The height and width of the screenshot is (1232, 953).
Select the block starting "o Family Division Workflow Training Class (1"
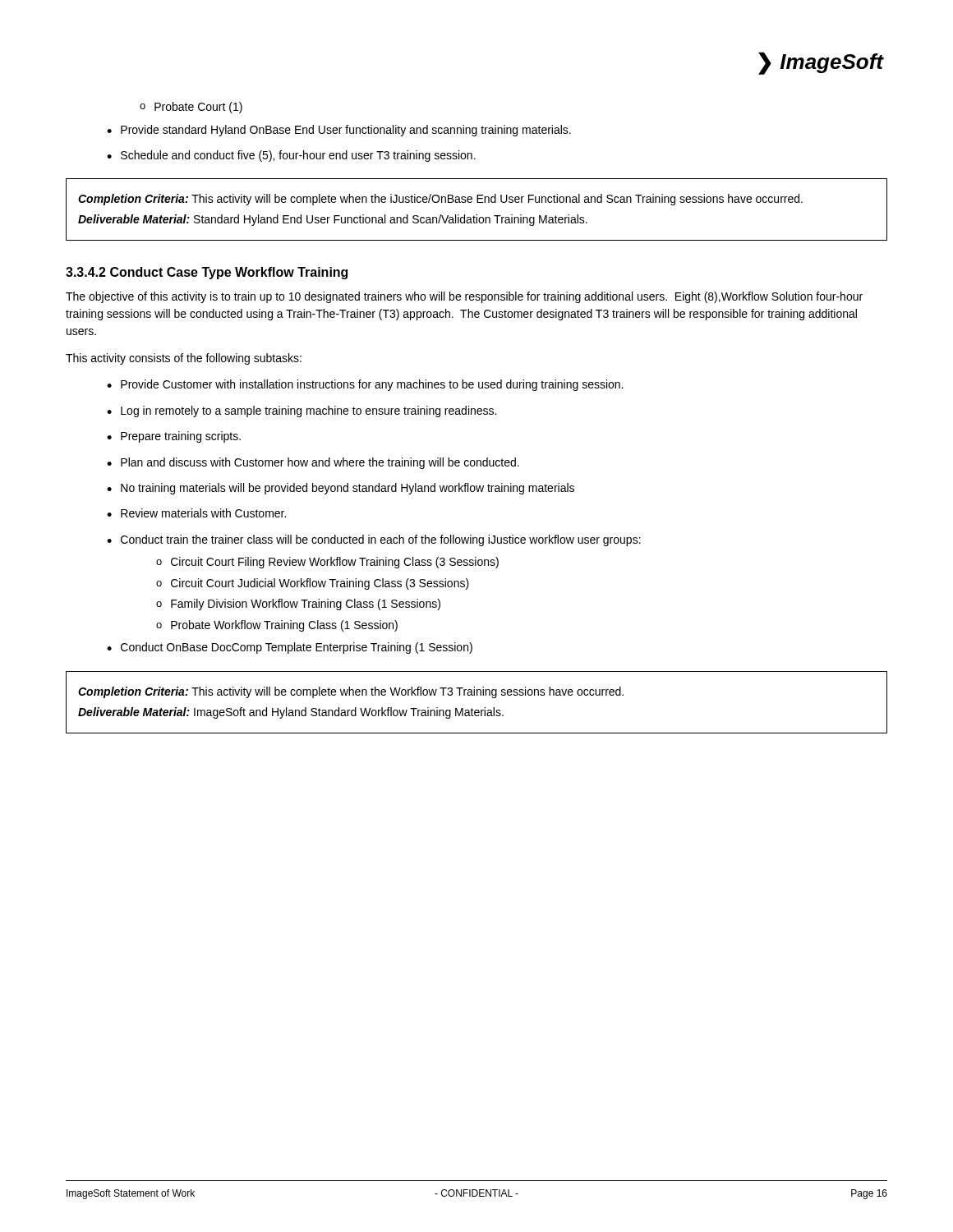click(298, 605)
